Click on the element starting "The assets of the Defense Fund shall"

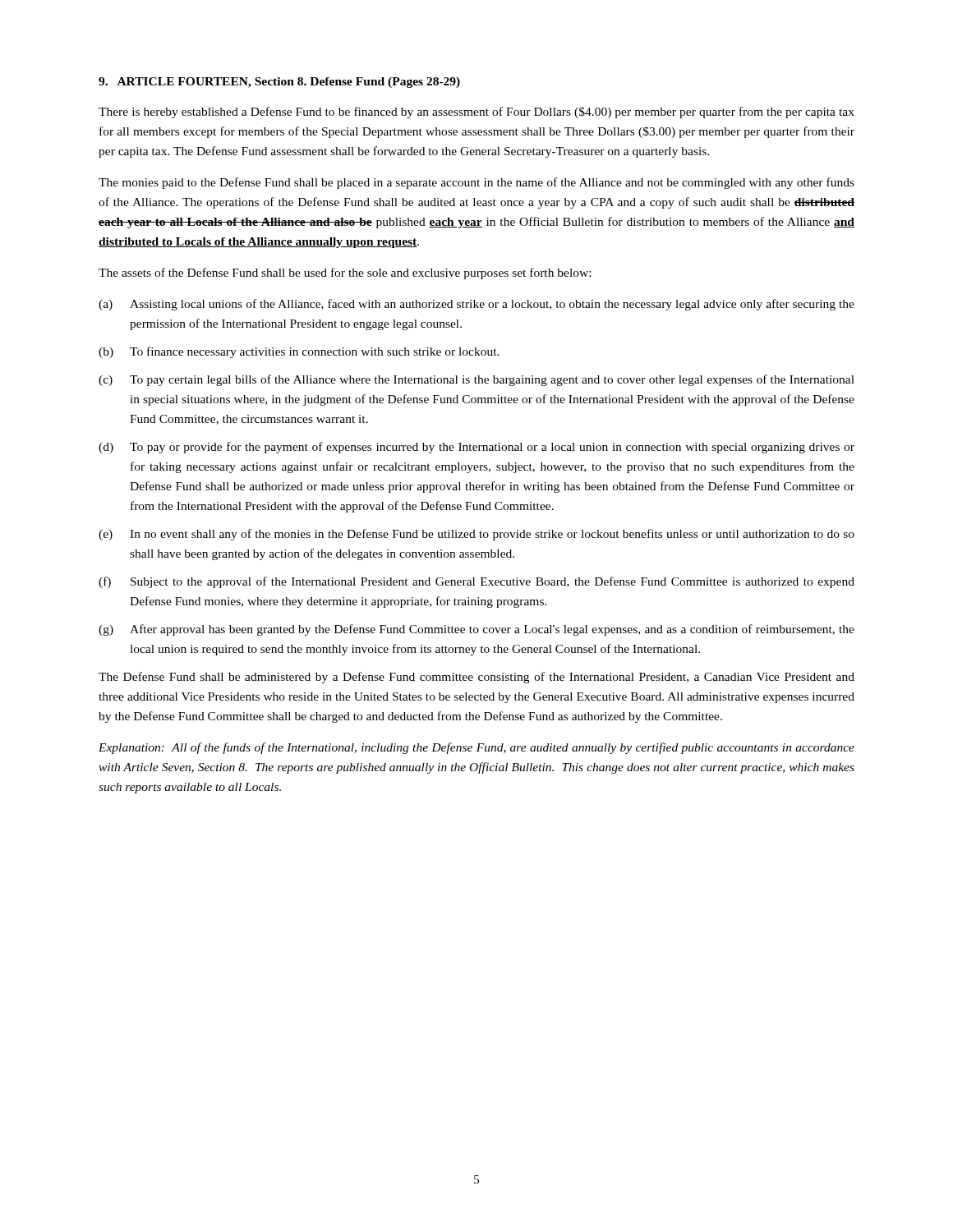[345, 272]
